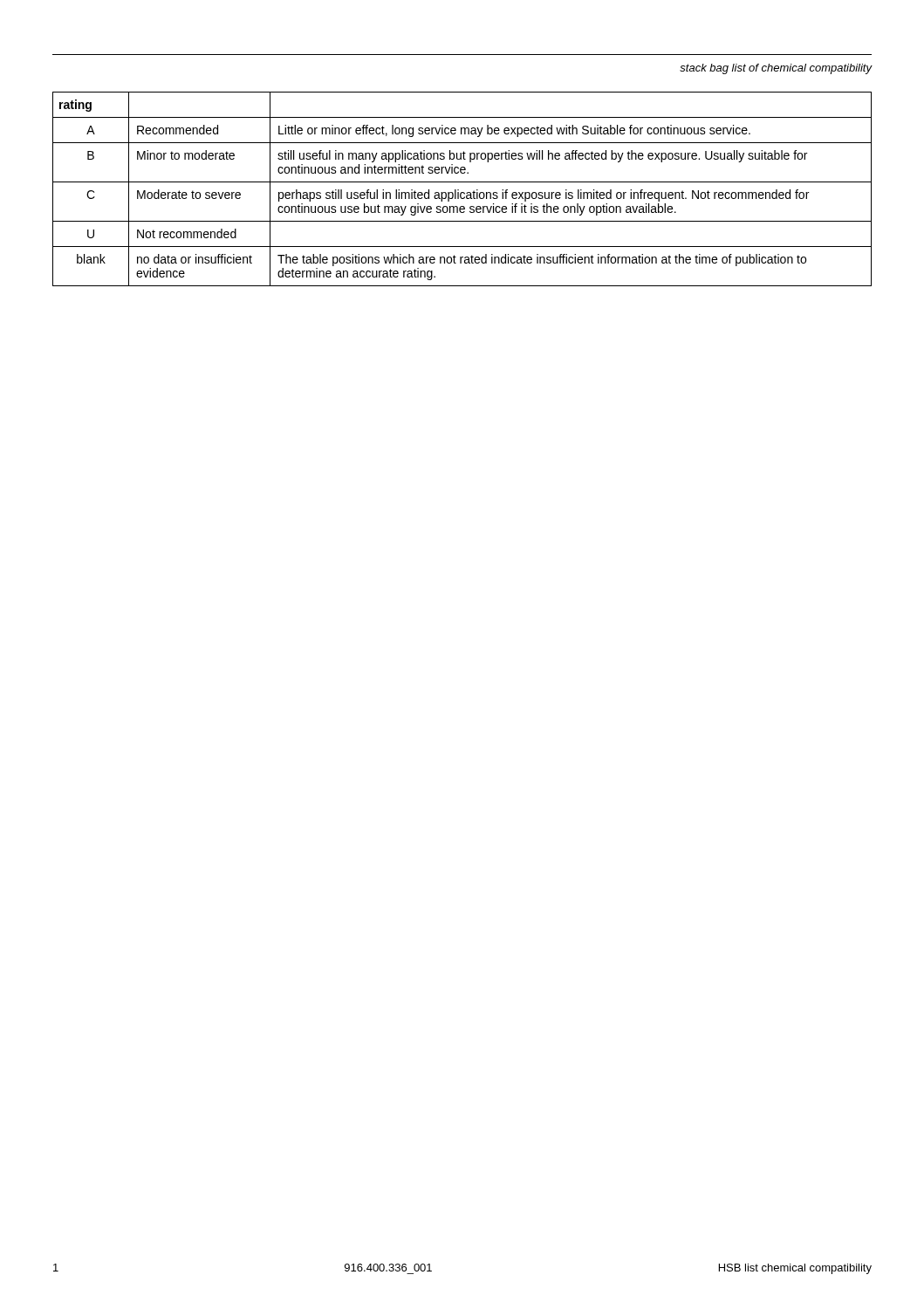Find the table that mentions "Not recommended"

[462, 189]
